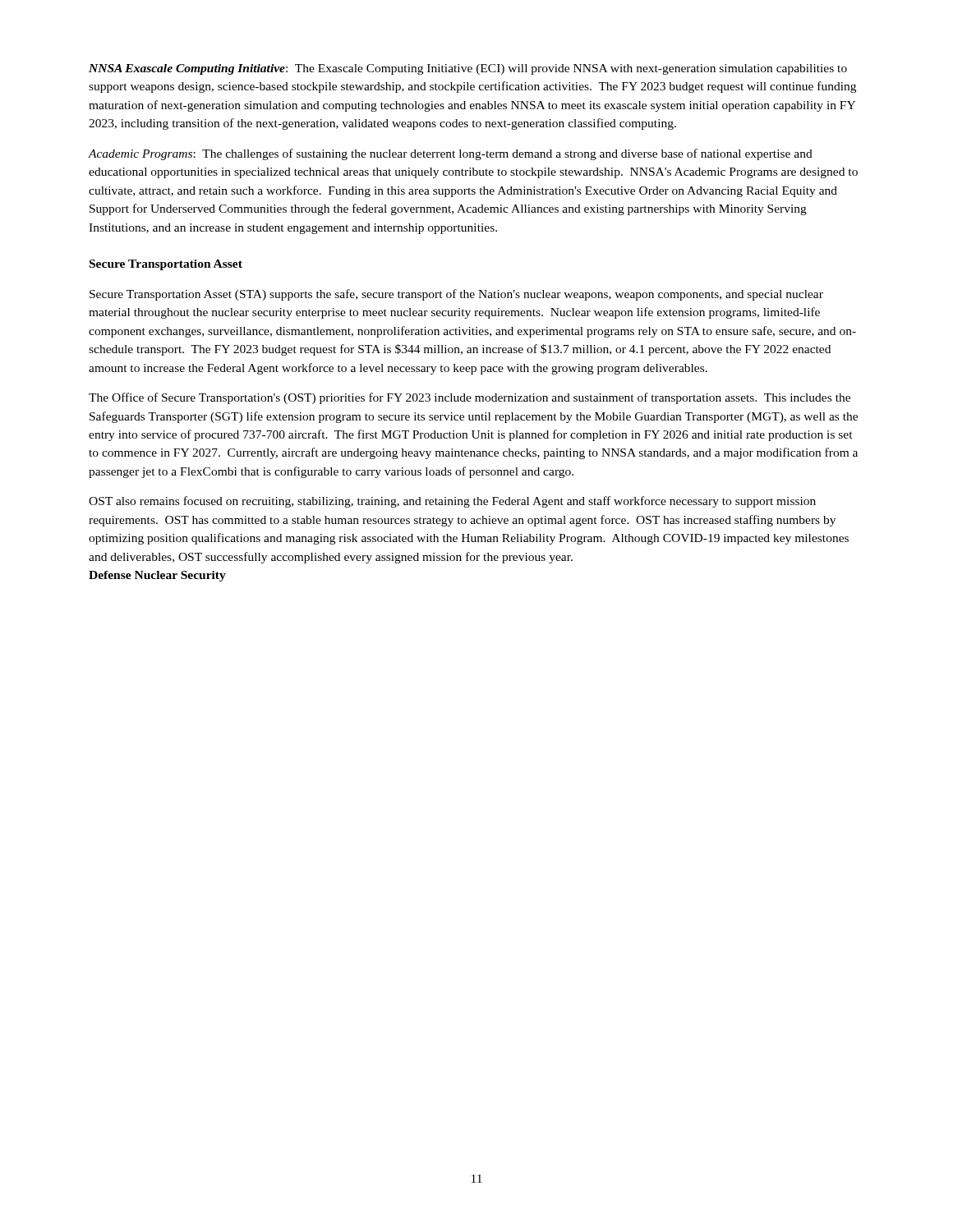The image size is (953, 1232).
Task: Point to the passage starting "The Office of Secure Transportation's (OST) priorities"
Action: click(x=476, y=435)
